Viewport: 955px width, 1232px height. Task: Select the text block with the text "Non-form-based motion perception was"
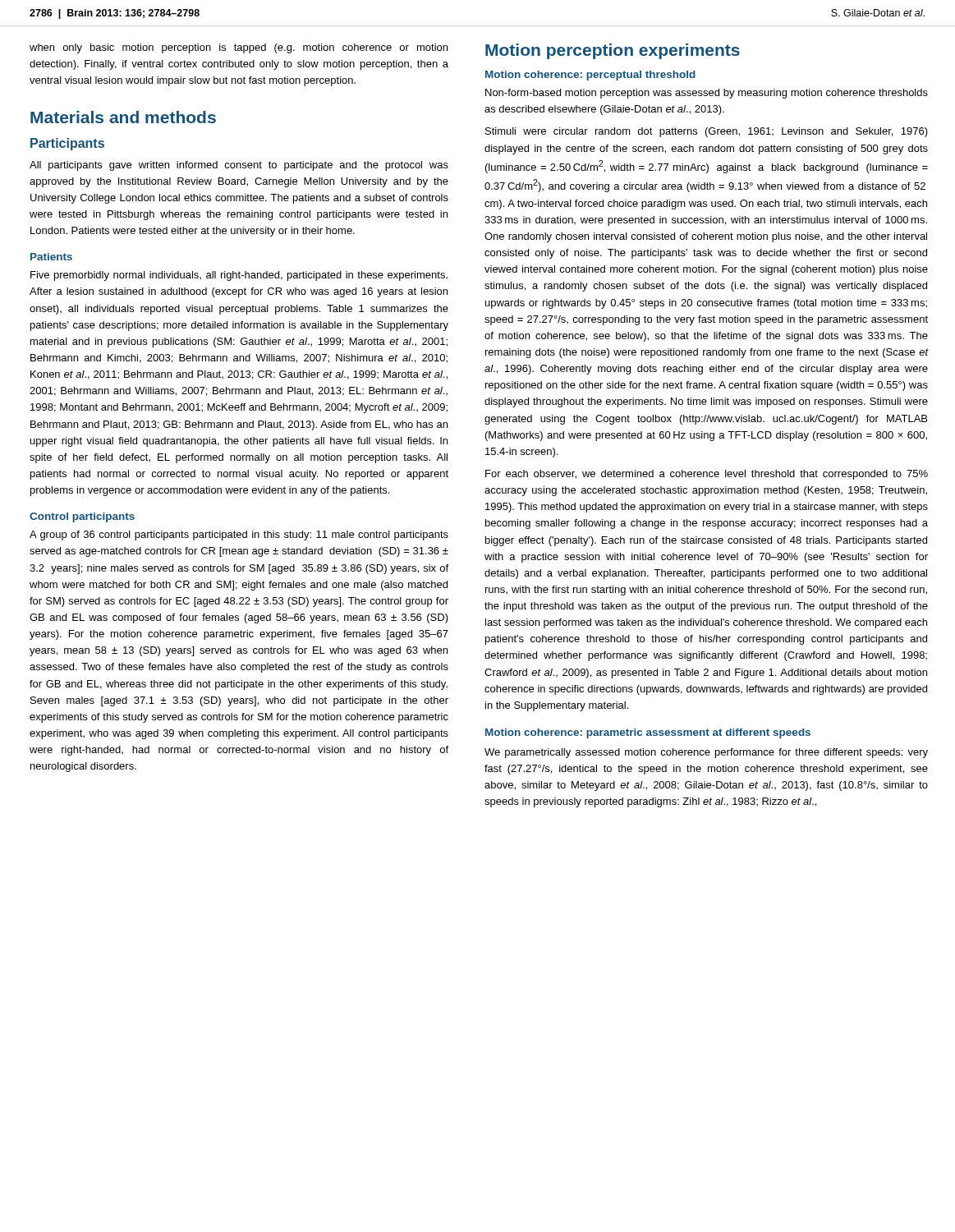point(706,399)
